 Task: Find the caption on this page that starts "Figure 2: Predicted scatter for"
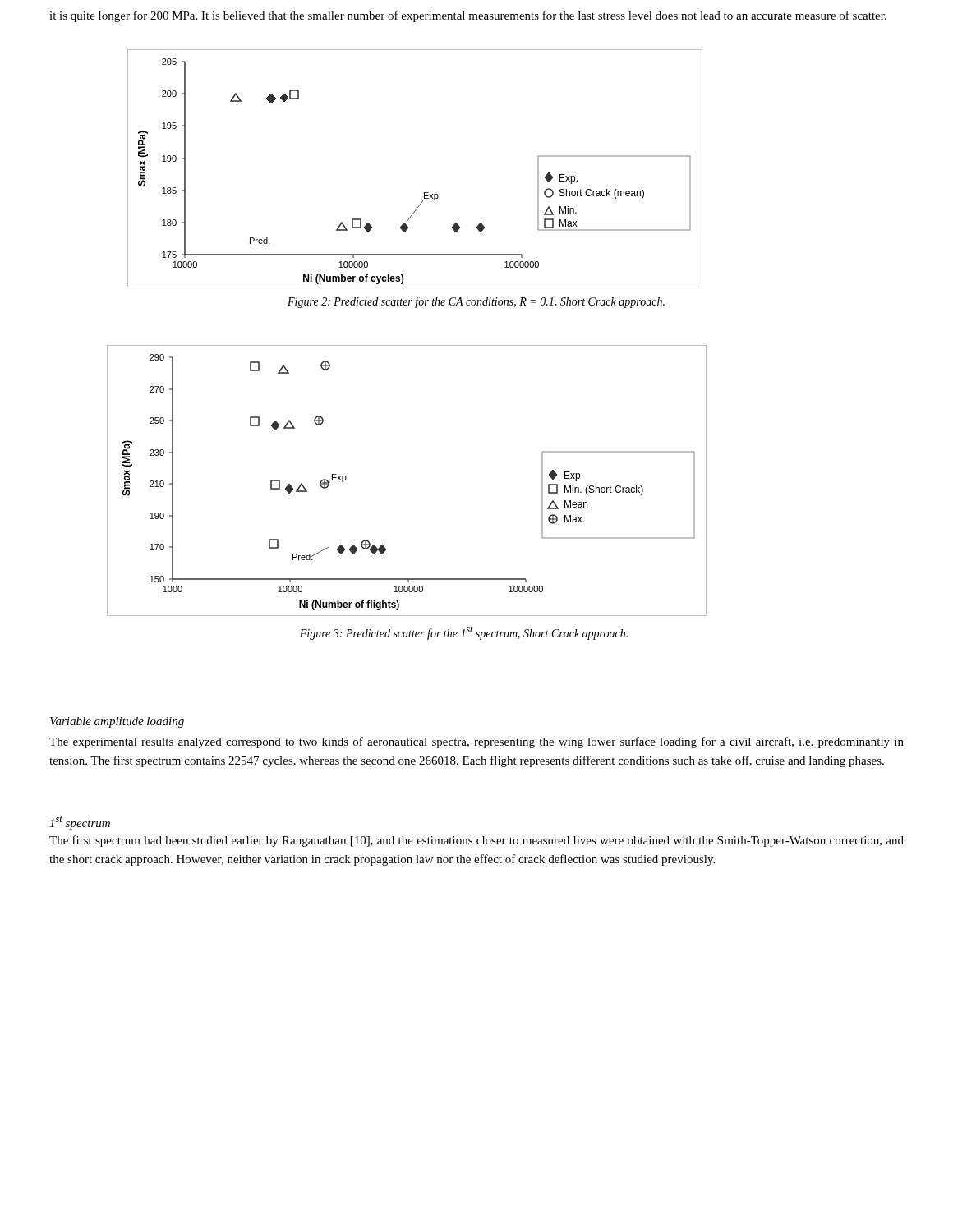[476, 302]
